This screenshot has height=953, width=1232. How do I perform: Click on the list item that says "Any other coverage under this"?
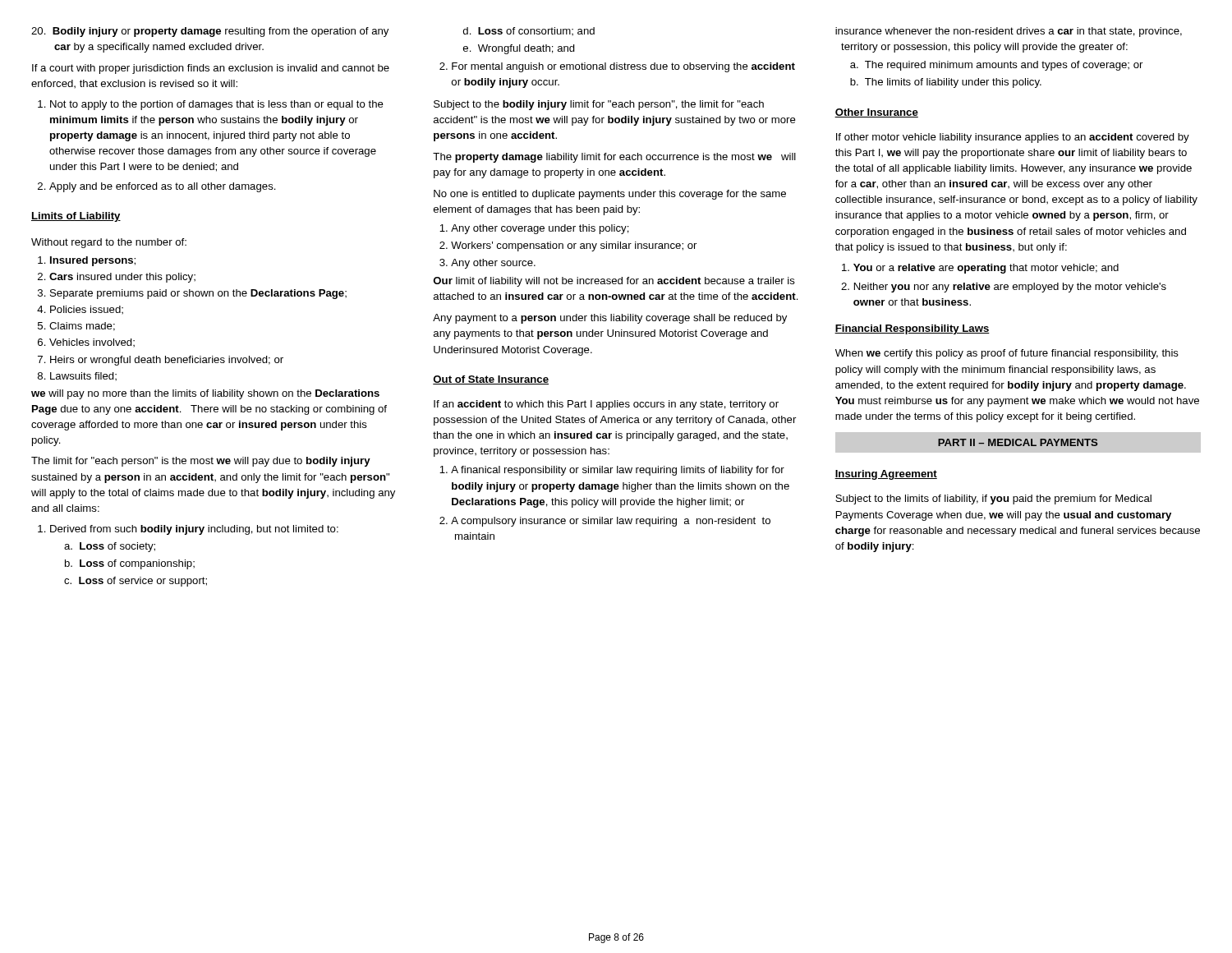point(616,245)
